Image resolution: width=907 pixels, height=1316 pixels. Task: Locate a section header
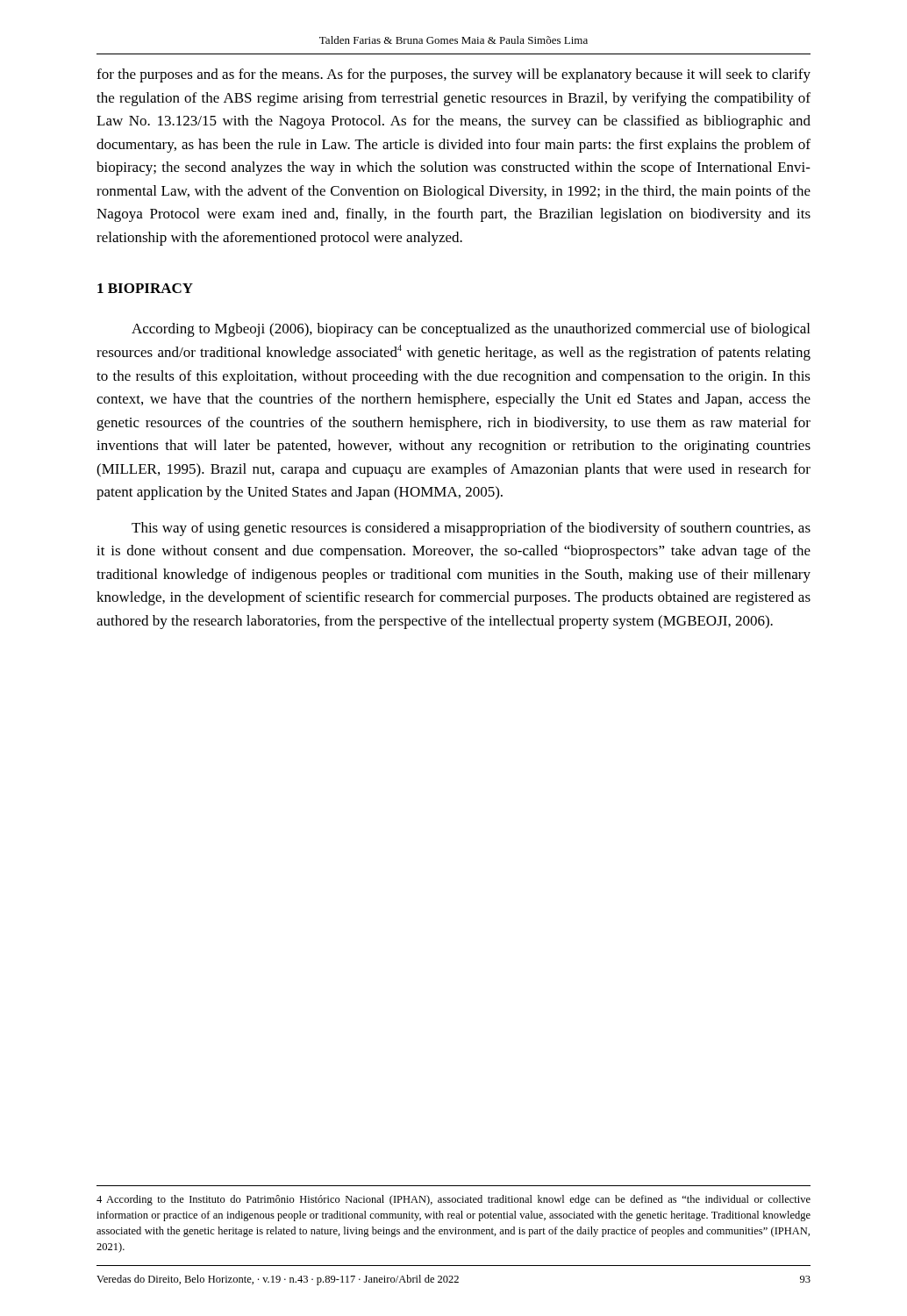pos(145,288)
